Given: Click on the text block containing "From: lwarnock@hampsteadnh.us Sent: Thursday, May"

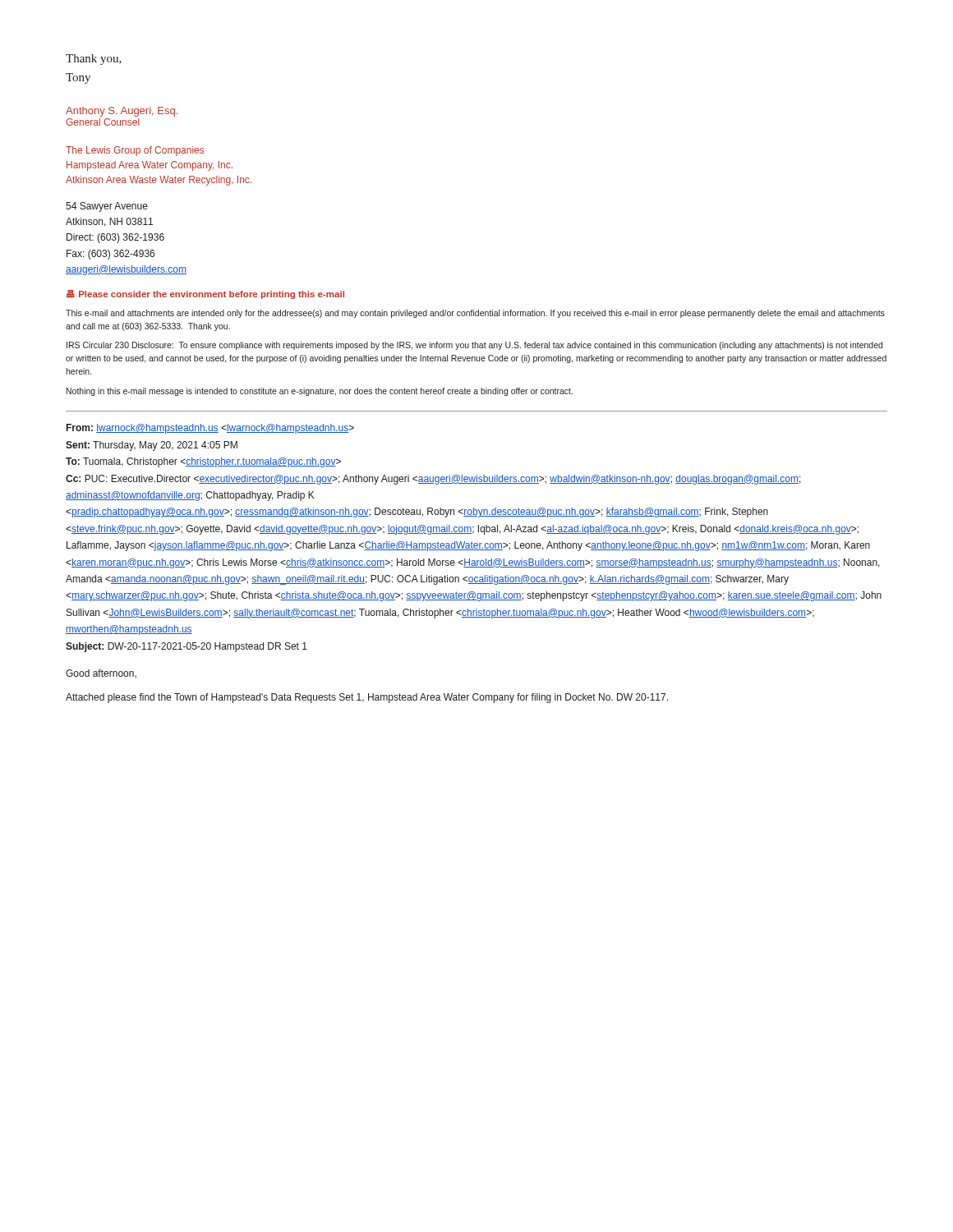Looking at the screenshot, I should coord(474,537).
